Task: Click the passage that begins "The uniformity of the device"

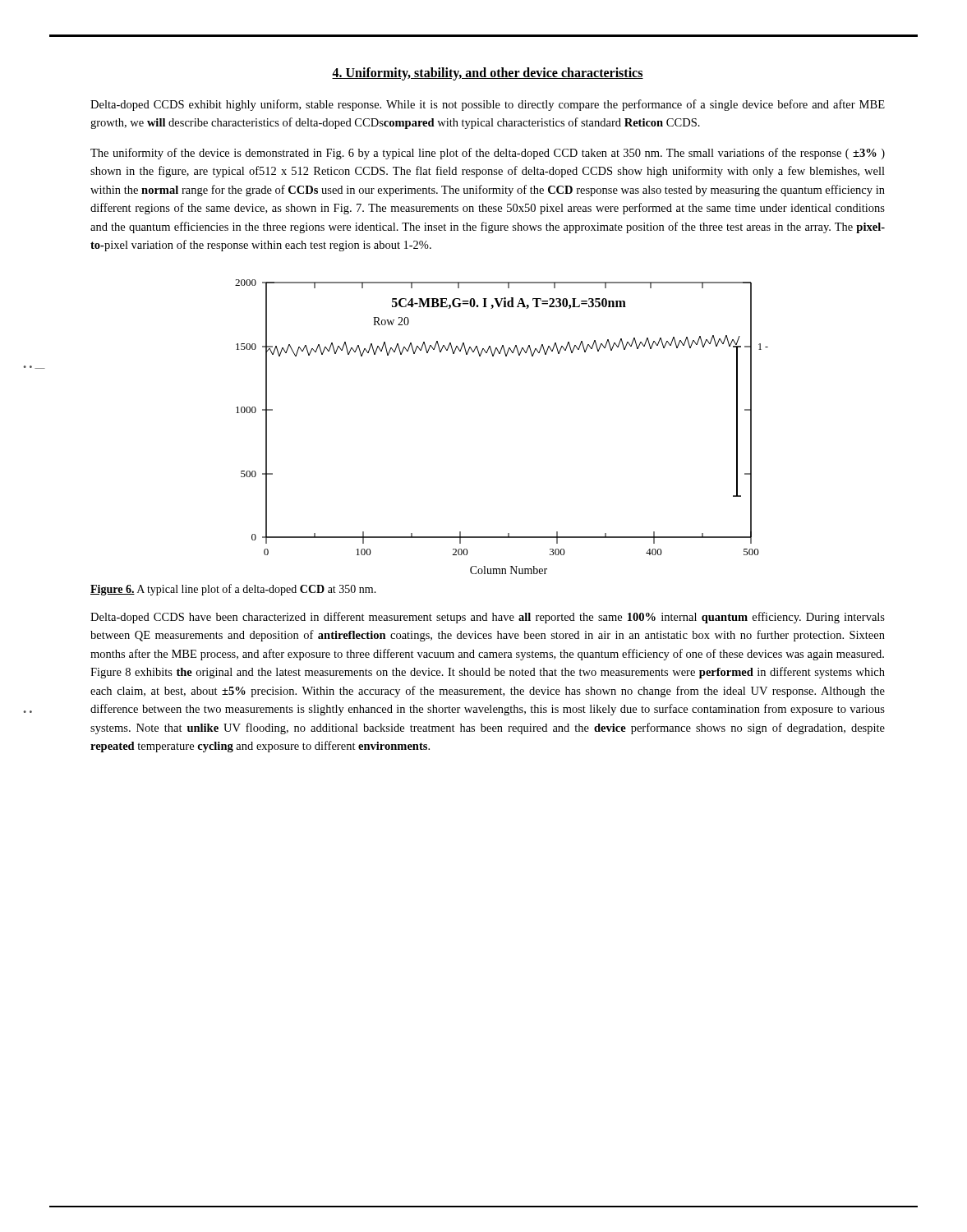Action: (488, 199)
